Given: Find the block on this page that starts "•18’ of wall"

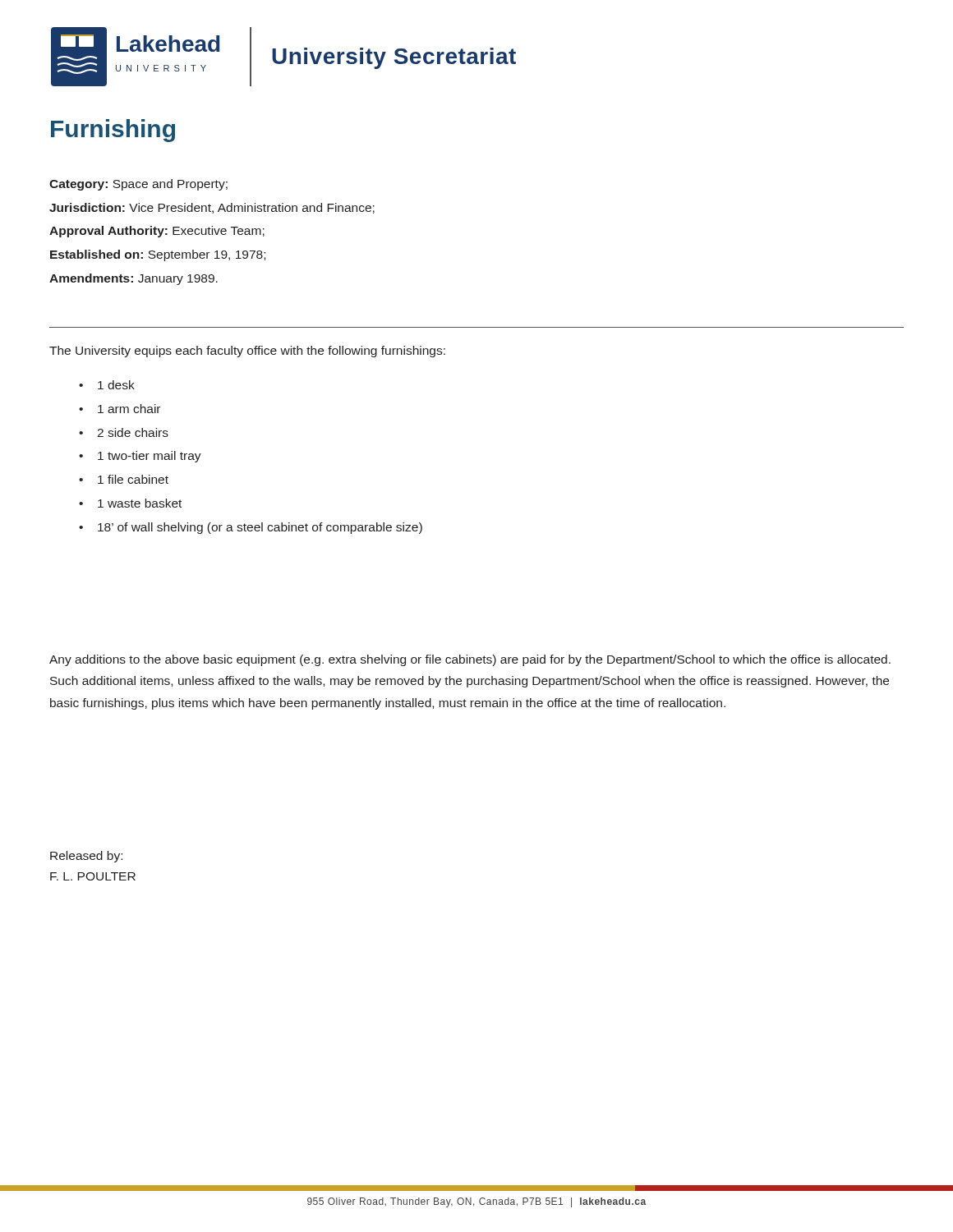Looking at the screenshot, I should pyautogui.click(x=251, y=527).
